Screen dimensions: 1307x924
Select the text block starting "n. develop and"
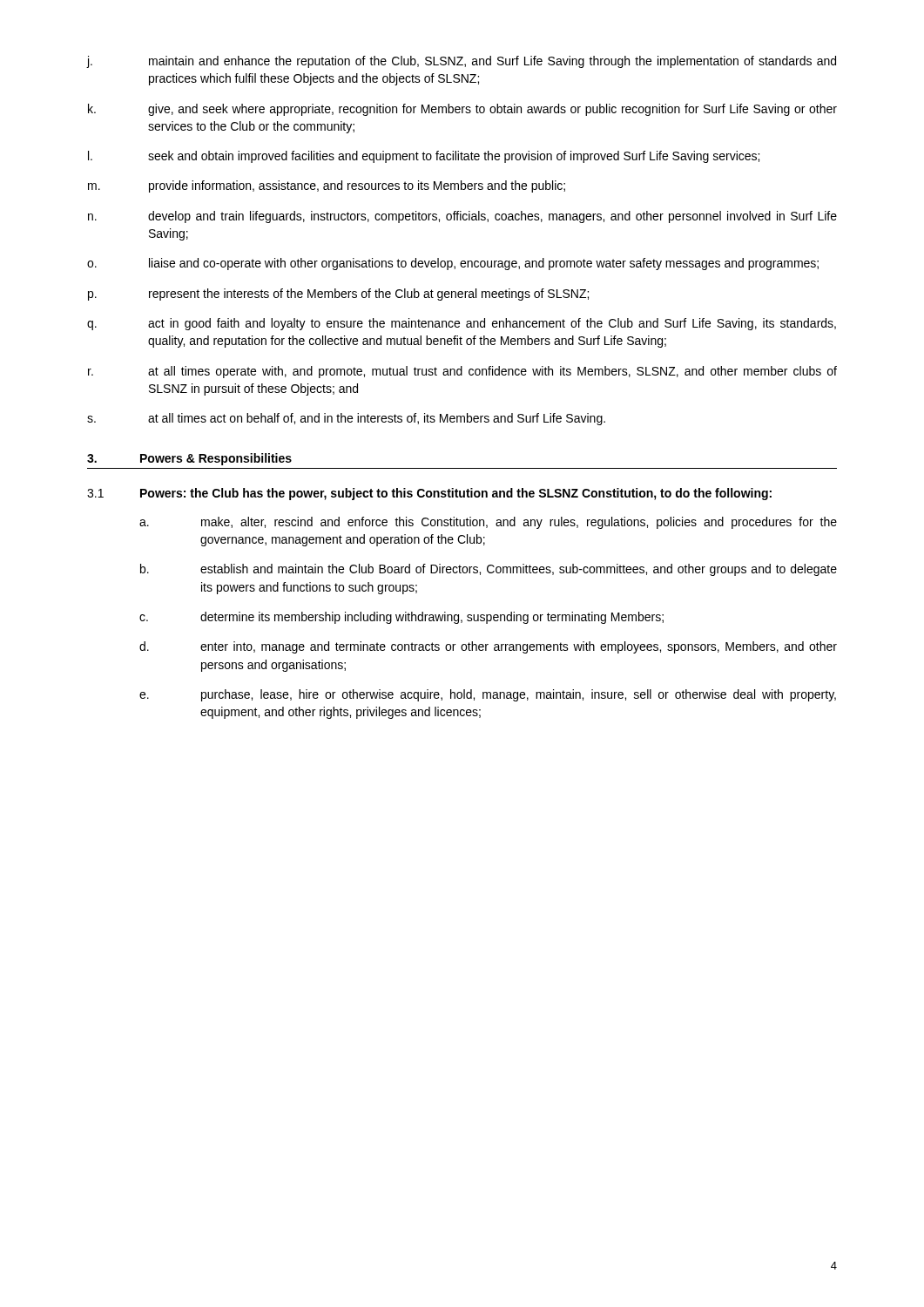[462, 225]
